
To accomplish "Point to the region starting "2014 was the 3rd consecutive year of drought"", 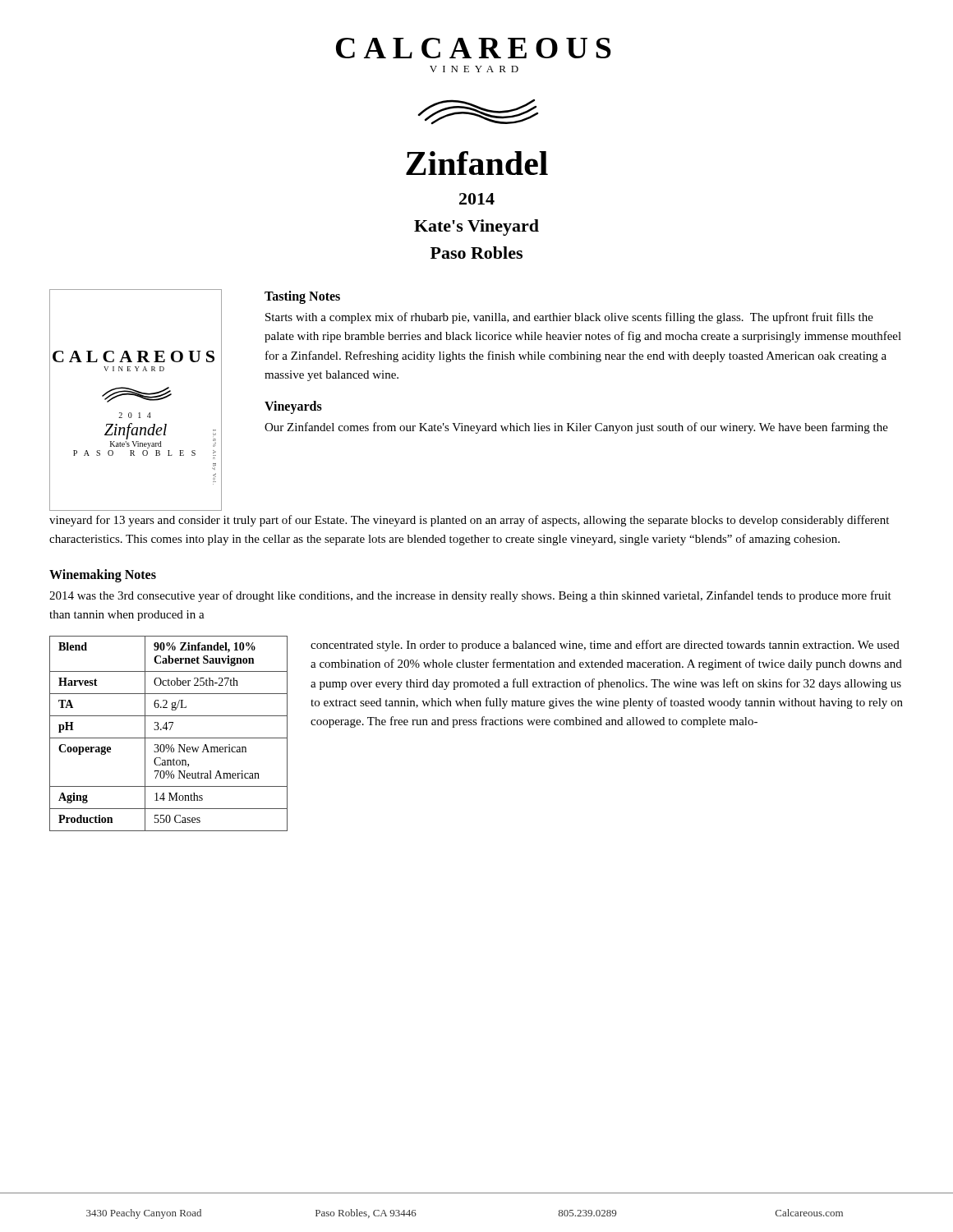I will click(470, 605).
